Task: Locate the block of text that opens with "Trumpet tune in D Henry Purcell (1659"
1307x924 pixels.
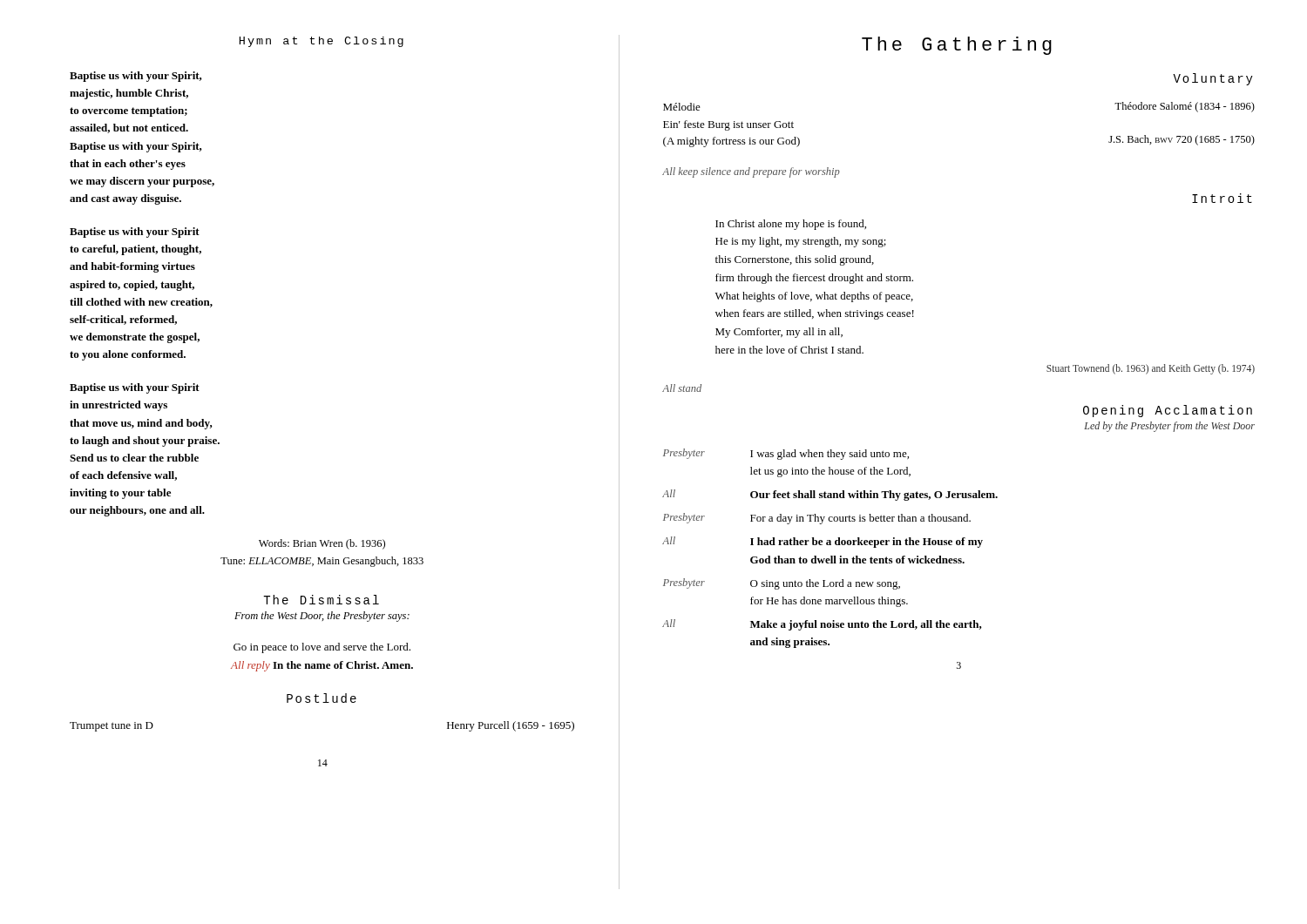Action: [x=115, y=726]
